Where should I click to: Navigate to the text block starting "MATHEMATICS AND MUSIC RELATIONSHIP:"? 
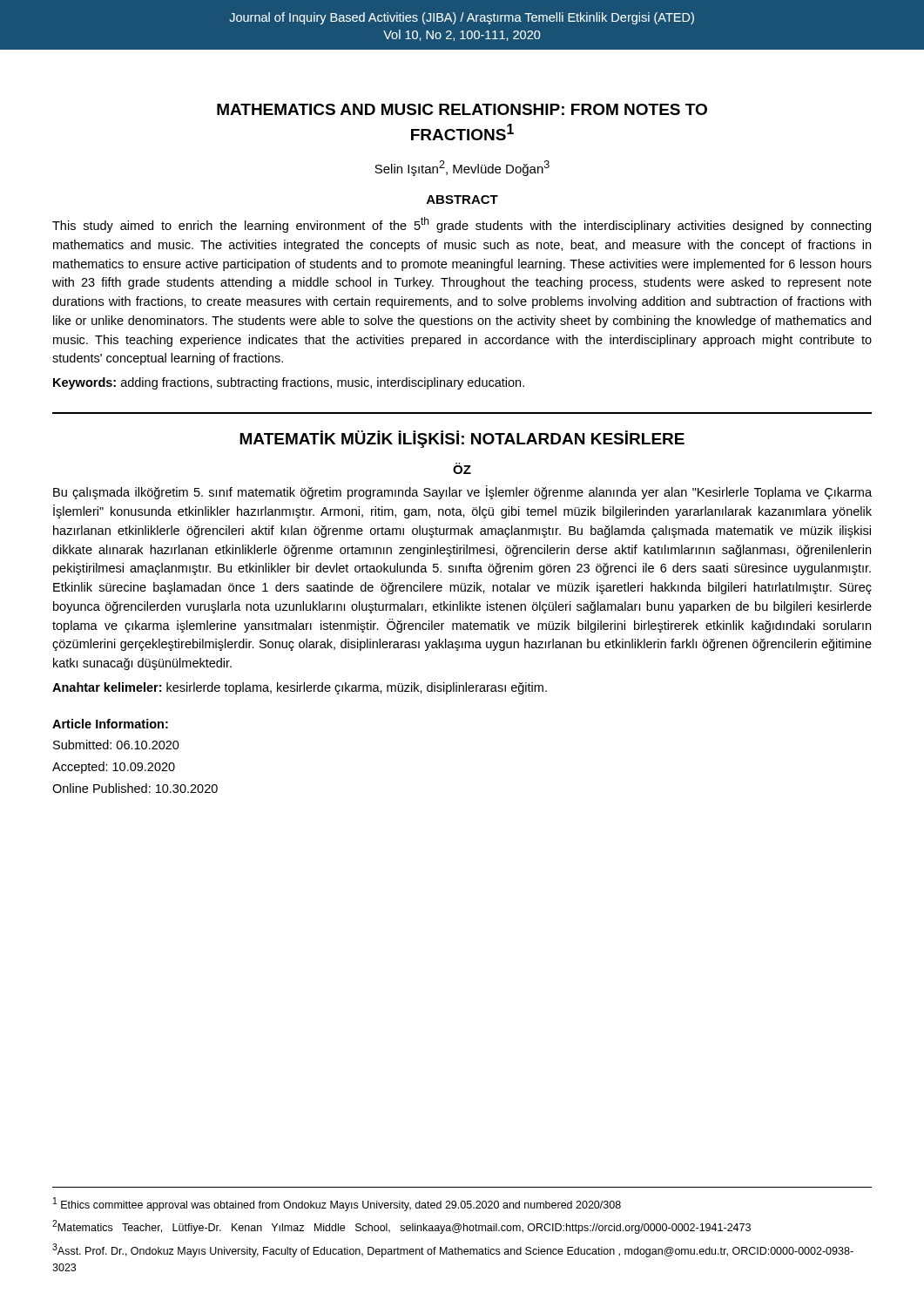tap(462, 122)
